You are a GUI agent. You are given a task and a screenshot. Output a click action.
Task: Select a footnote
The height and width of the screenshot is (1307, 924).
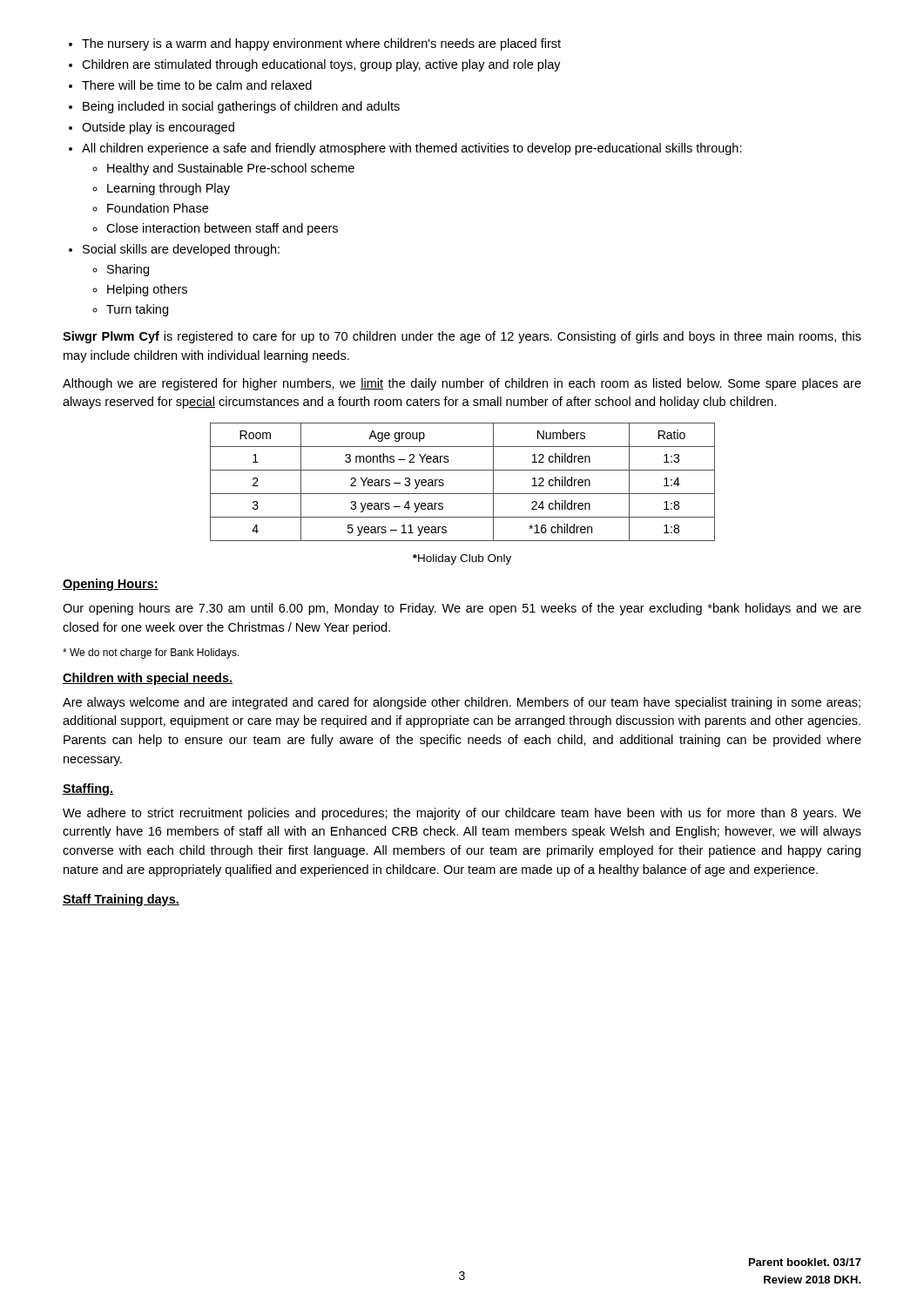(x=151, y=652)
